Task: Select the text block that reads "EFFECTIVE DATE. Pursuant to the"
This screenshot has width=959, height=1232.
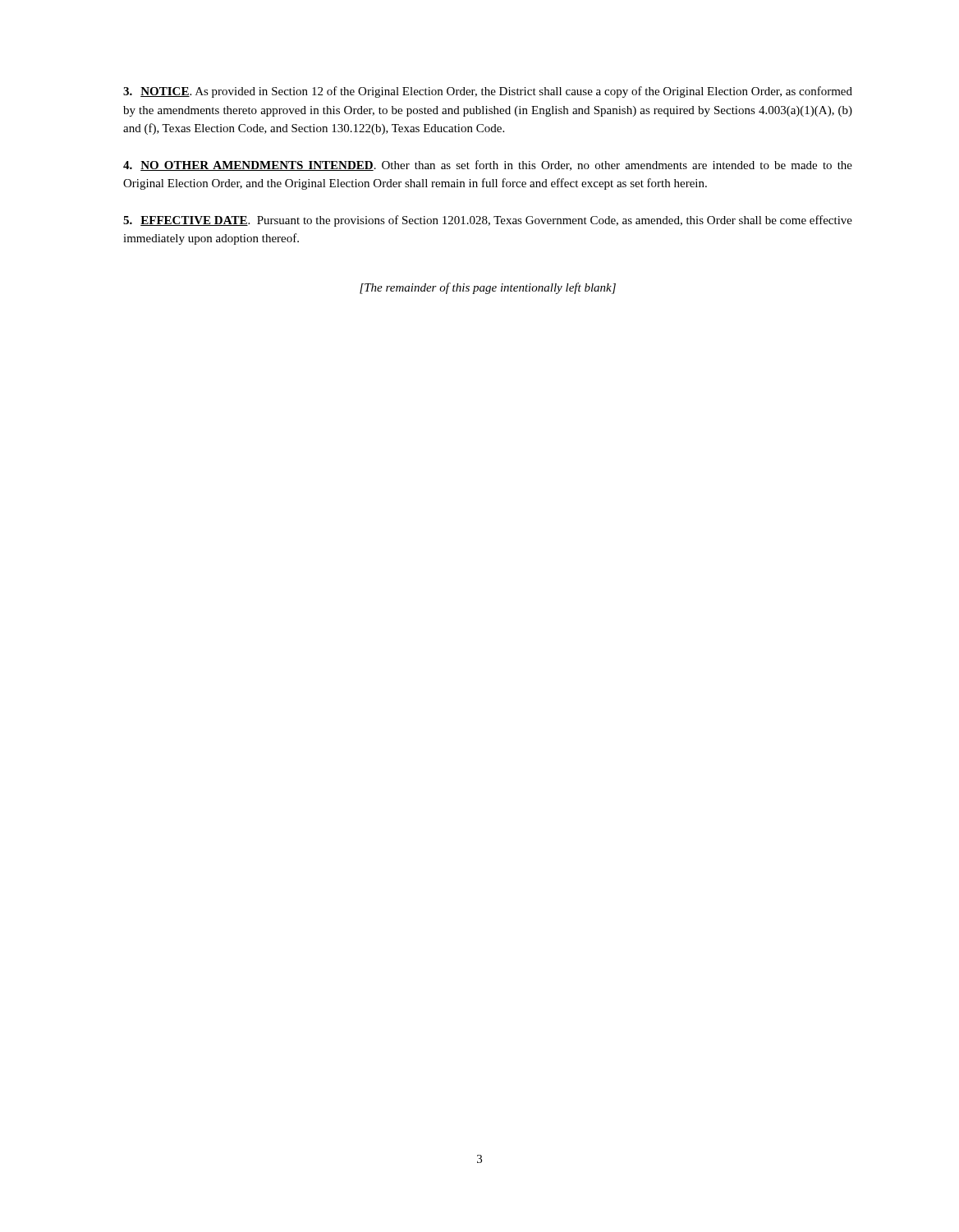Action: [x=488, y=229]
